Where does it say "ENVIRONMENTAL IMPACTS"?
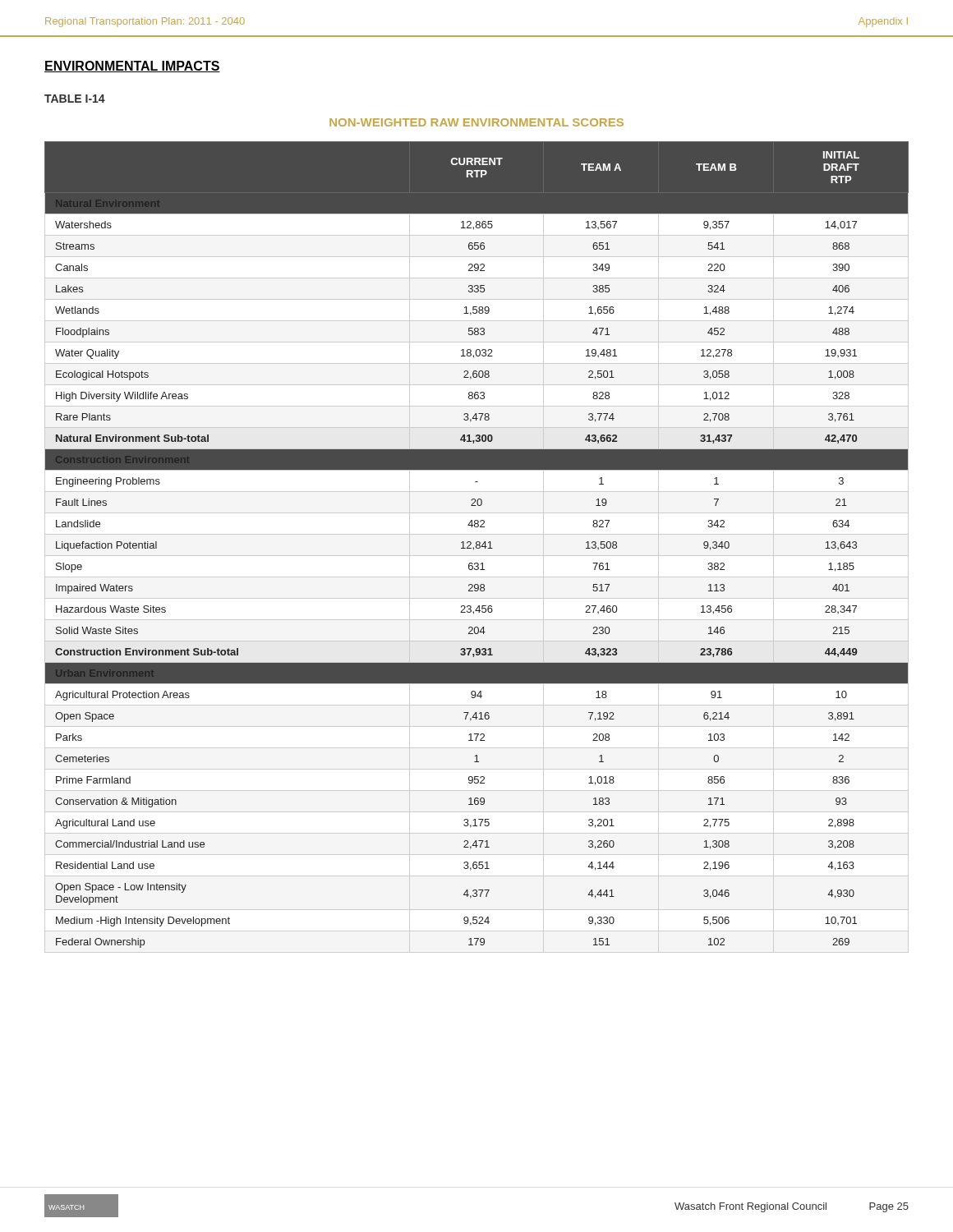Viewport: 953px width, 1232px height. tap(132, 66)
